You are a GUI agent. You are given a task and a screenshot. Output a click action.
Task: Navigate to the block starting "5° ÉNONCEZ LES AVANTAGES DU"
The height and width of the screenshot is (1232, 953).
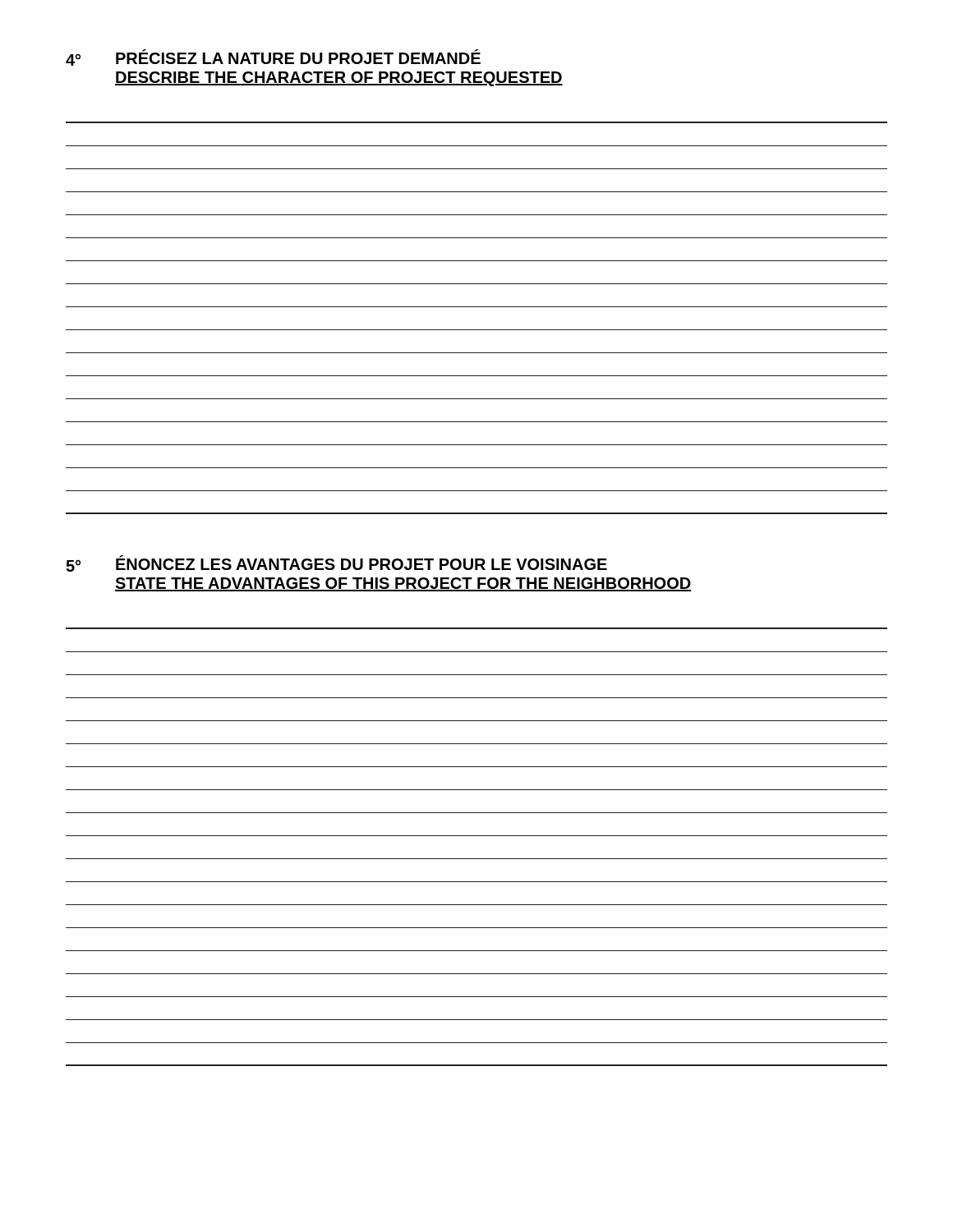378,574
